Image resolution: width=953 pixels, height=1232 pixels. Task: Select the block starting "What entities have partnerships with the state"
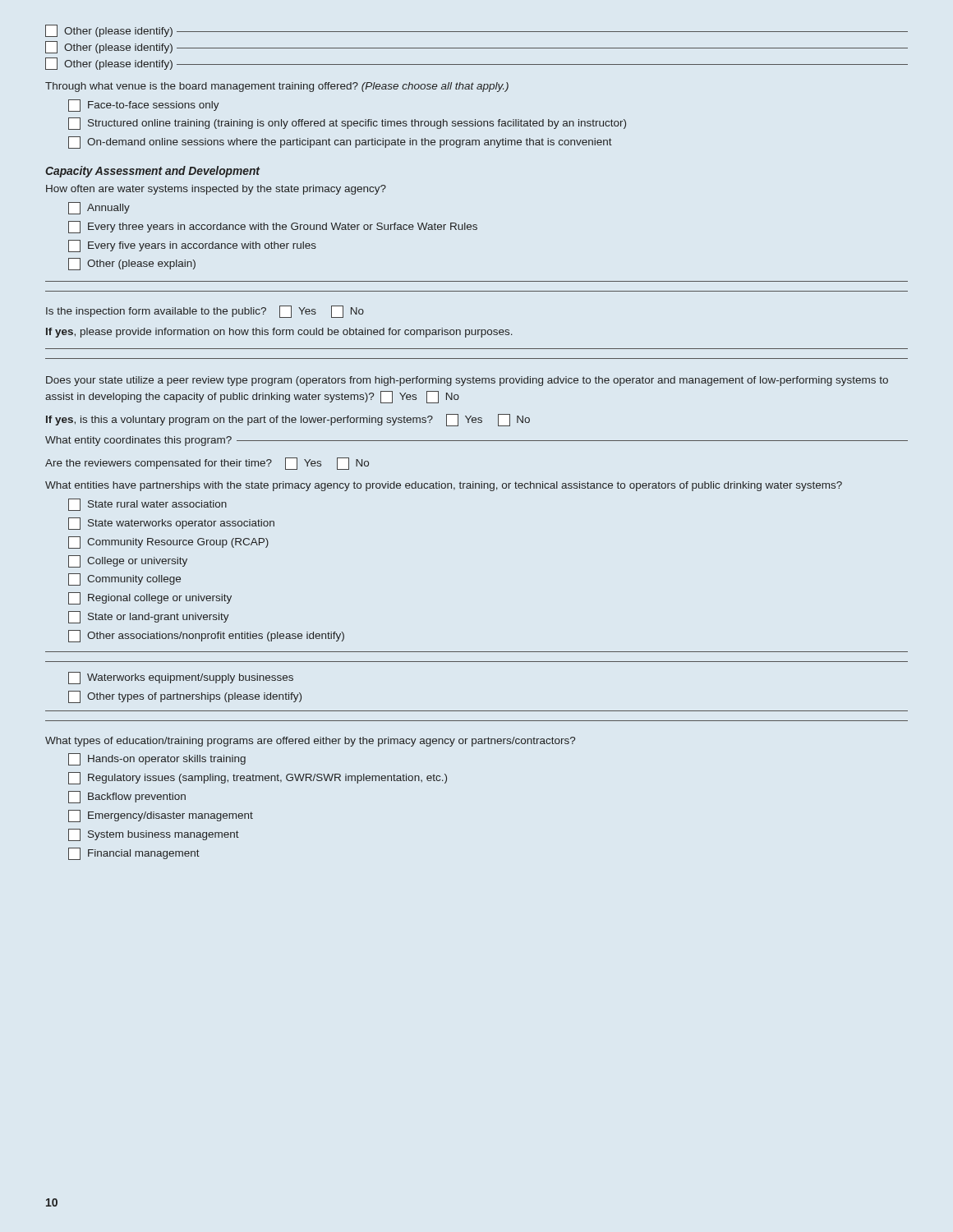click(x=444, y=485)
